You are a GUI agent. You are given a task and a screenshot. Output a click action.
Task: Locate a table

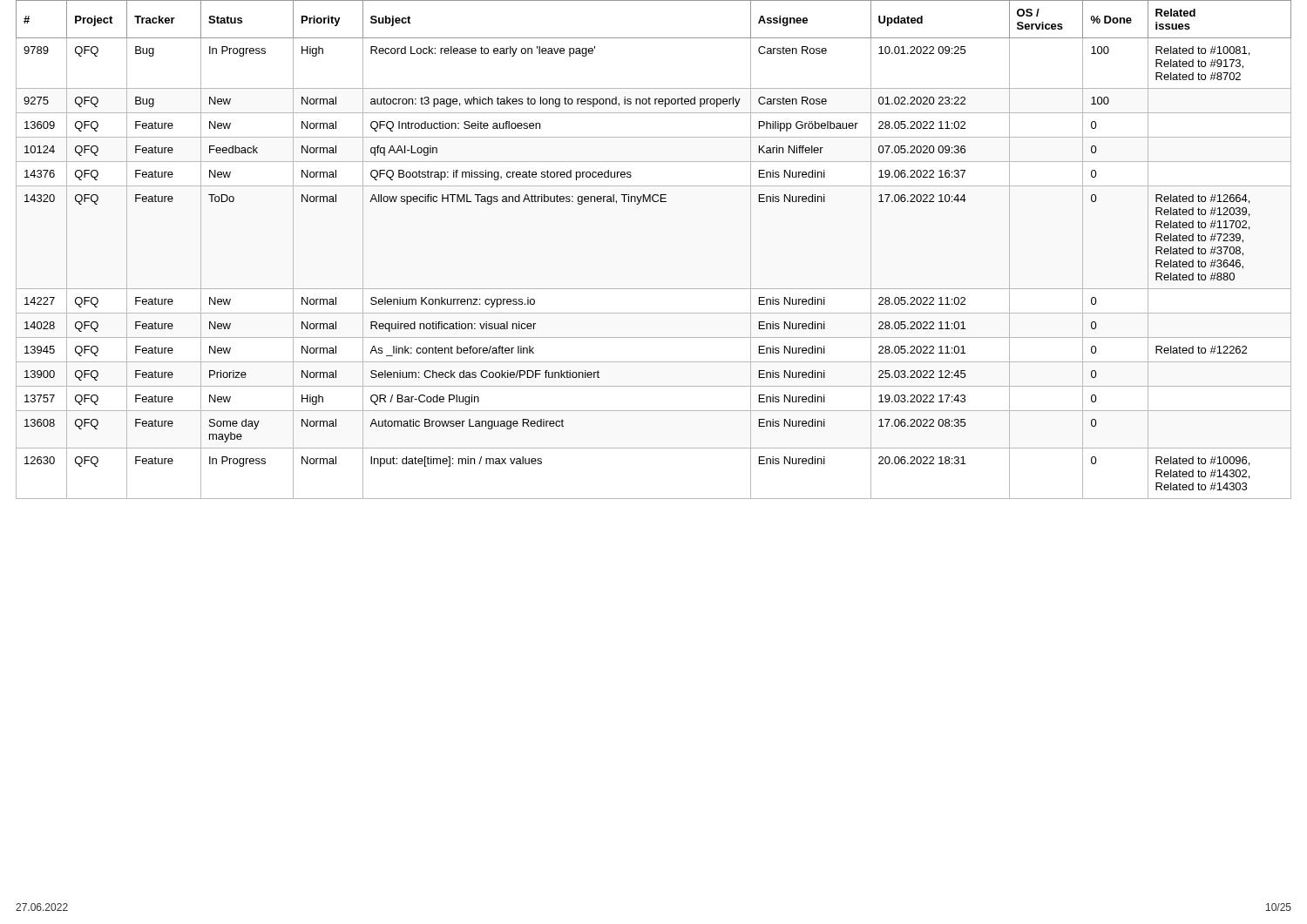tap(654, 250)
